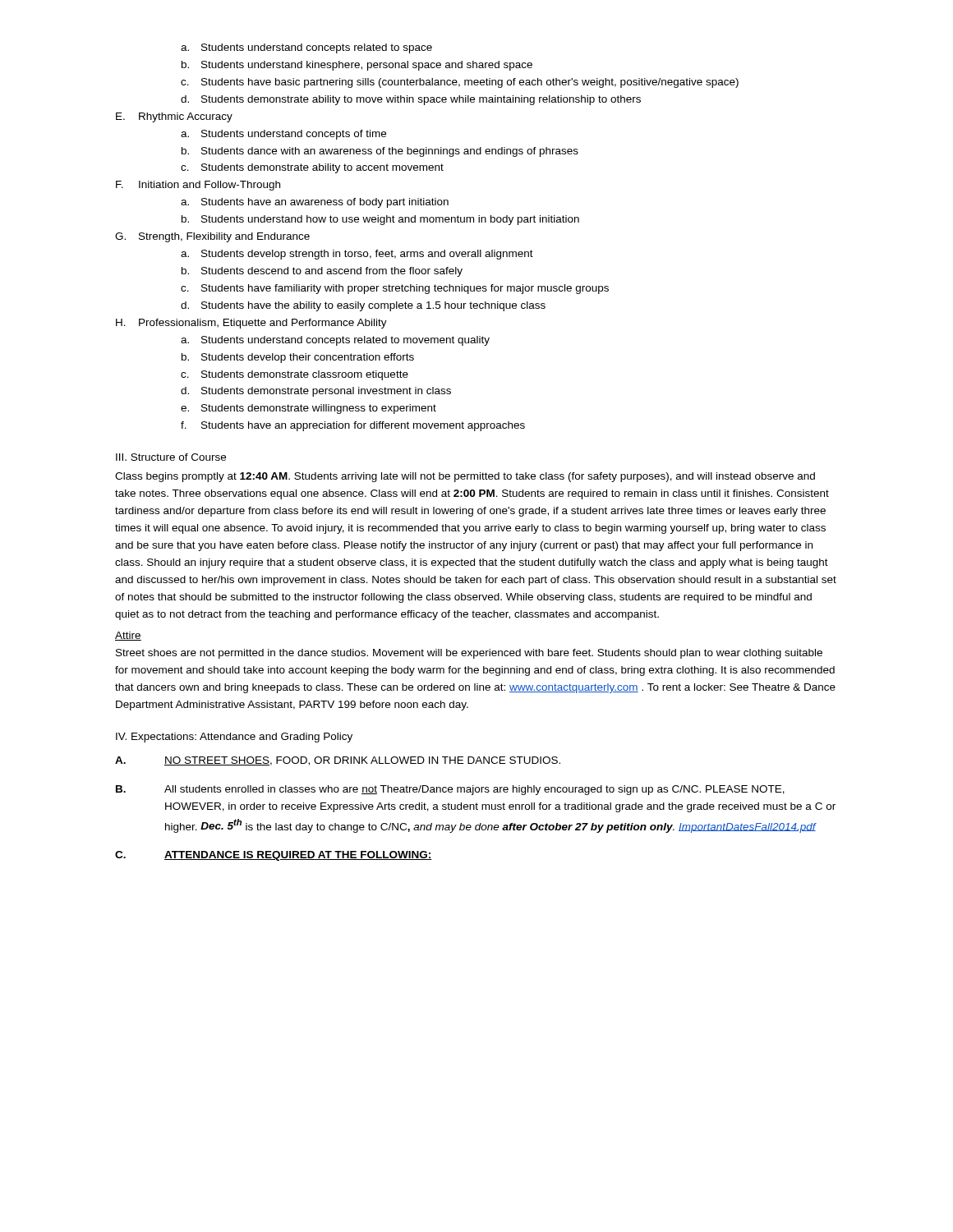This screenshot has height=1232, width=953.
Task: Find the block starting "C. ATTENDANCE IS REQUIRED AT THE FOLLOWING:"
Action: tap(273, 856)
